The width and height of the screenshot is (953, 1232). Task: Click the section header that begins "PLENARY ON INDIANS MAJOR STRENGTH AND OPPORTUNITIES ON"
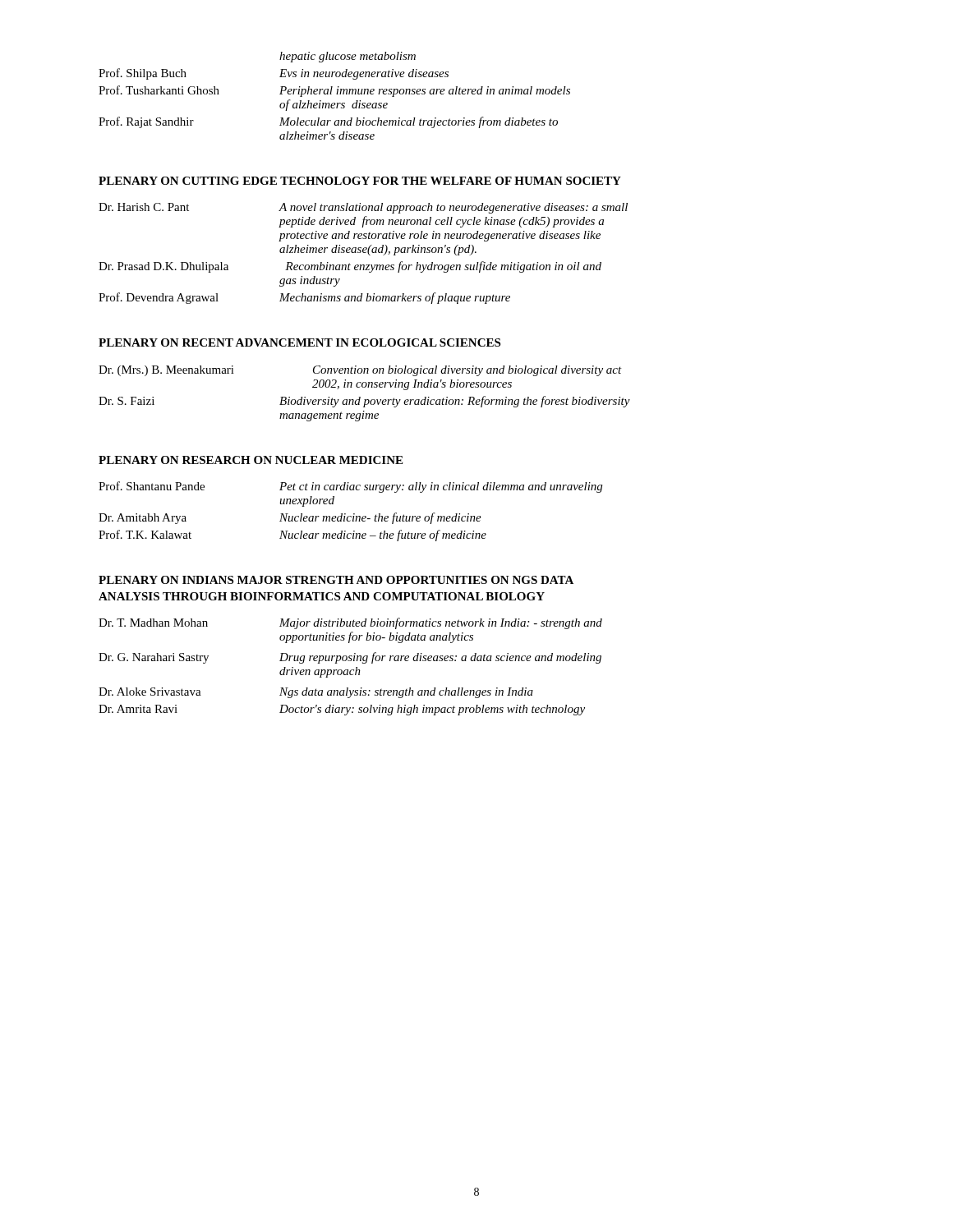[336, 588]
